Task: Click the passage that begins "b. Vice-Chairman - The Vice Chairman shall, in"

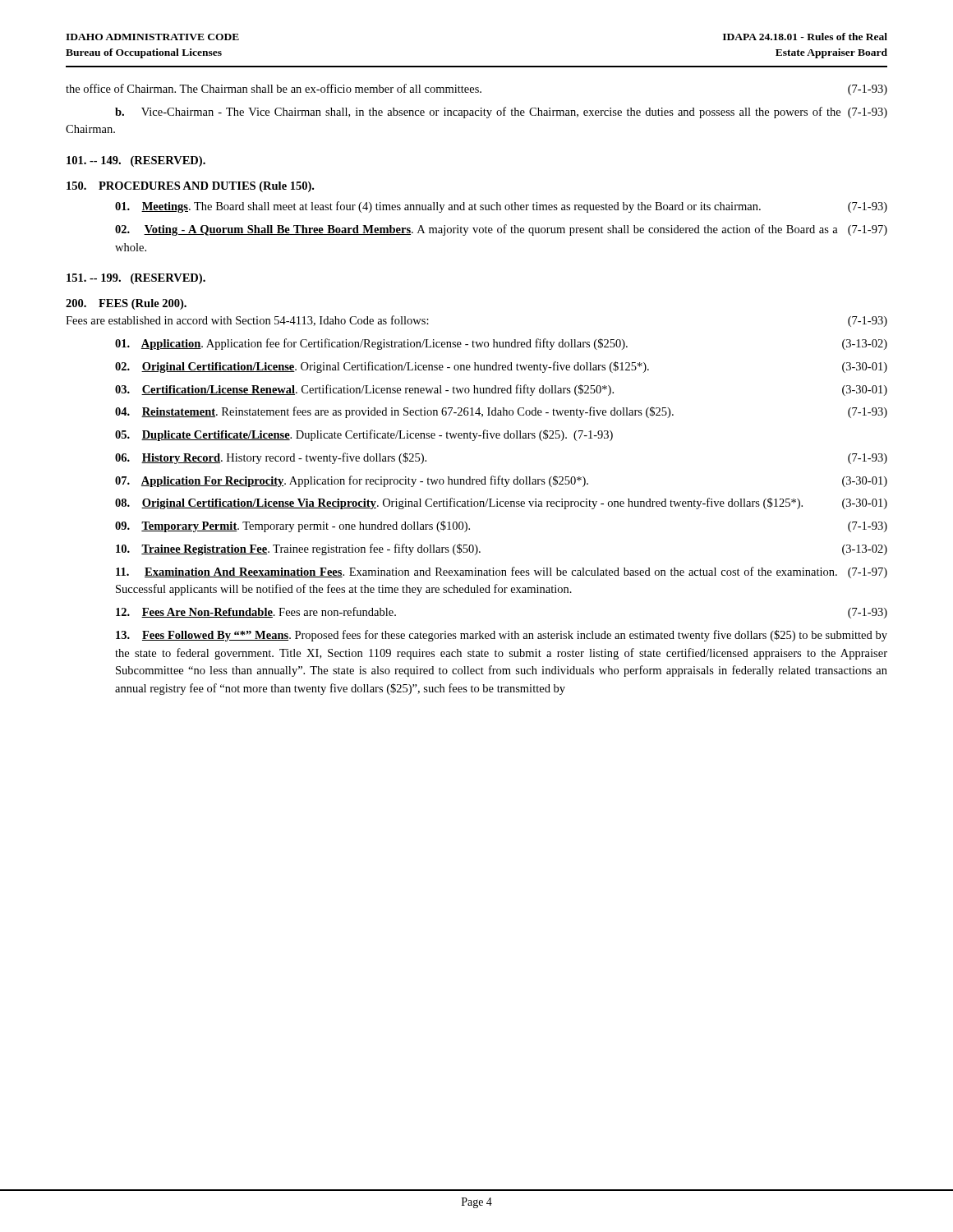Action: pos(476,121)
